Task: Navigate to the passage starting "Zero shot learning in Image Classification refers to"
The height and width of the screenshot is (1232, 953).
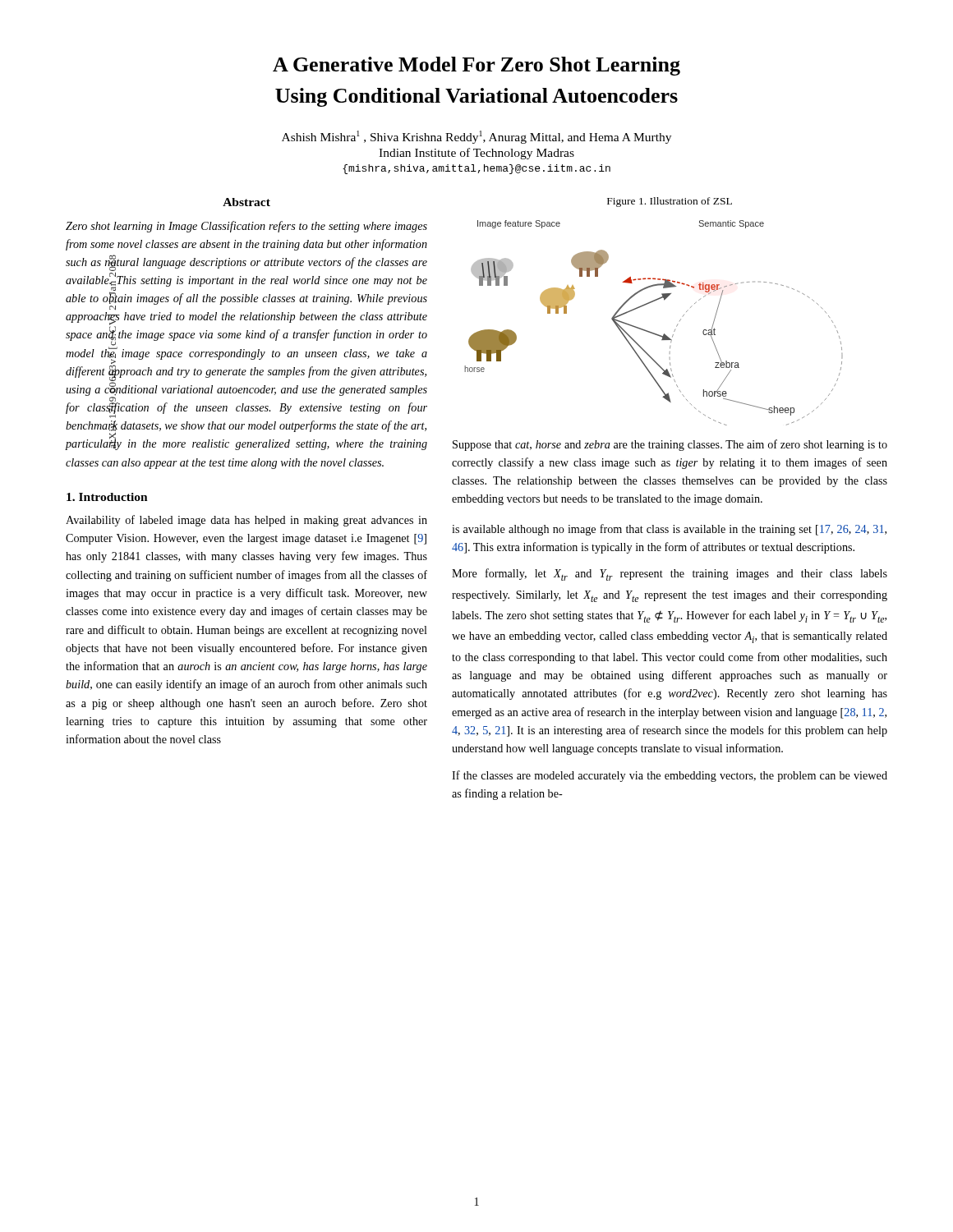Action: coord(246,344)
